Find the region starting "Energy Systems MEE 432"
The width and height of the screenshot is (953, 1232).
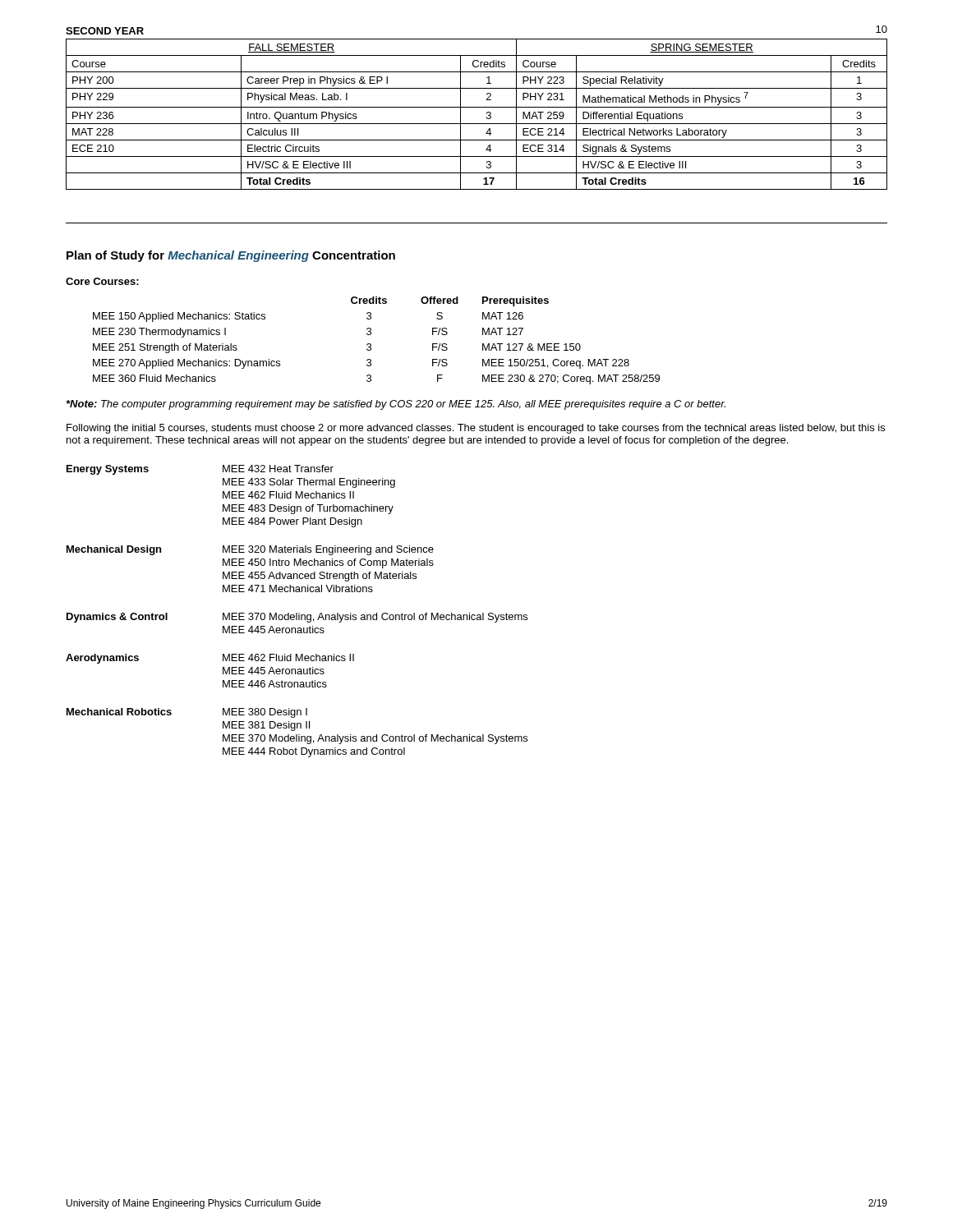(x=231, y=496)
